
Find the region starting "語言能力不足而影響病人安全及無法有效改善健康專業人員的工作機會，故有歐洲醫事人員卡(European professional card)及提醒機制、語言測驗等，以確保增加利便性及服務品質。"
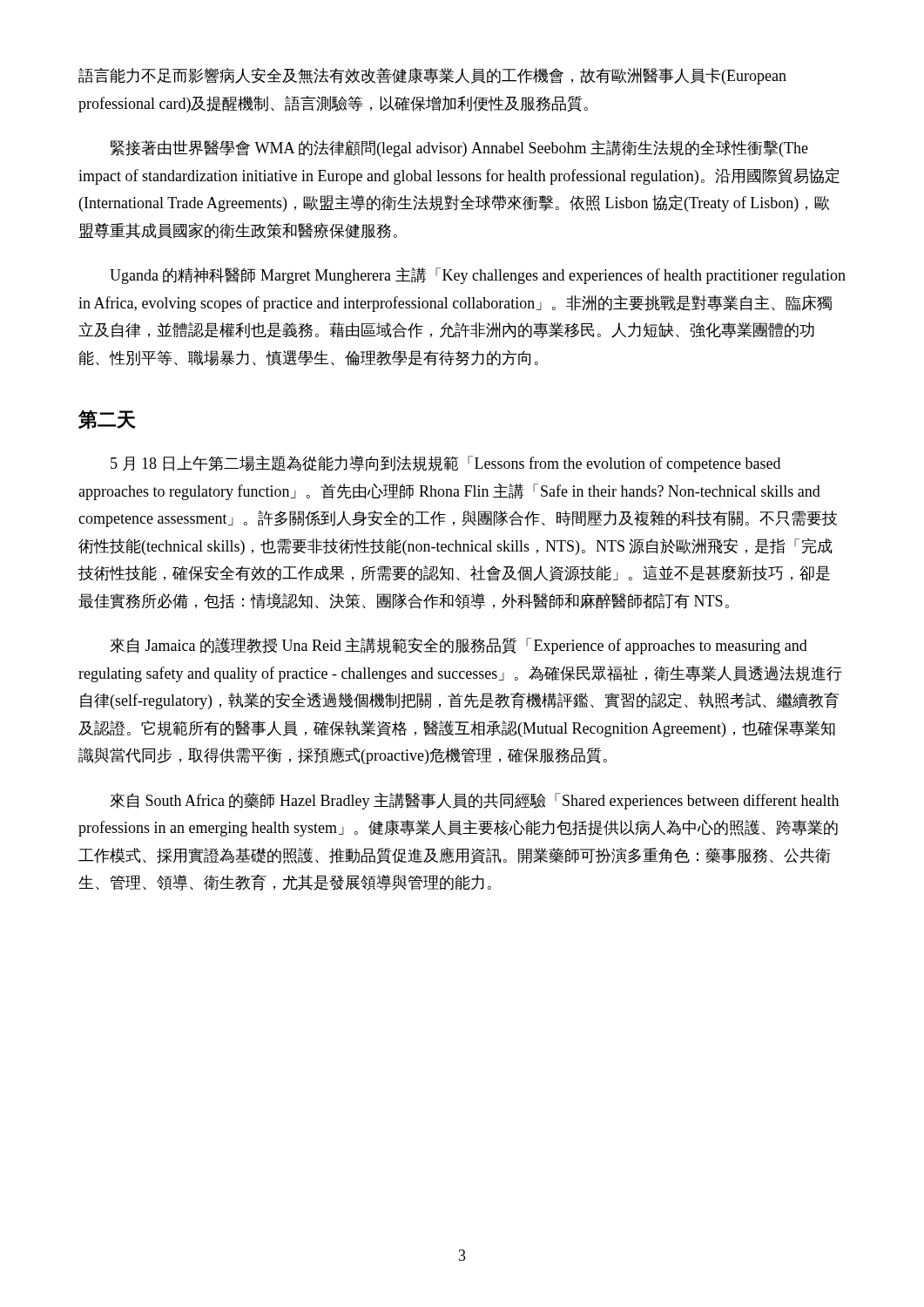[432, 90]
